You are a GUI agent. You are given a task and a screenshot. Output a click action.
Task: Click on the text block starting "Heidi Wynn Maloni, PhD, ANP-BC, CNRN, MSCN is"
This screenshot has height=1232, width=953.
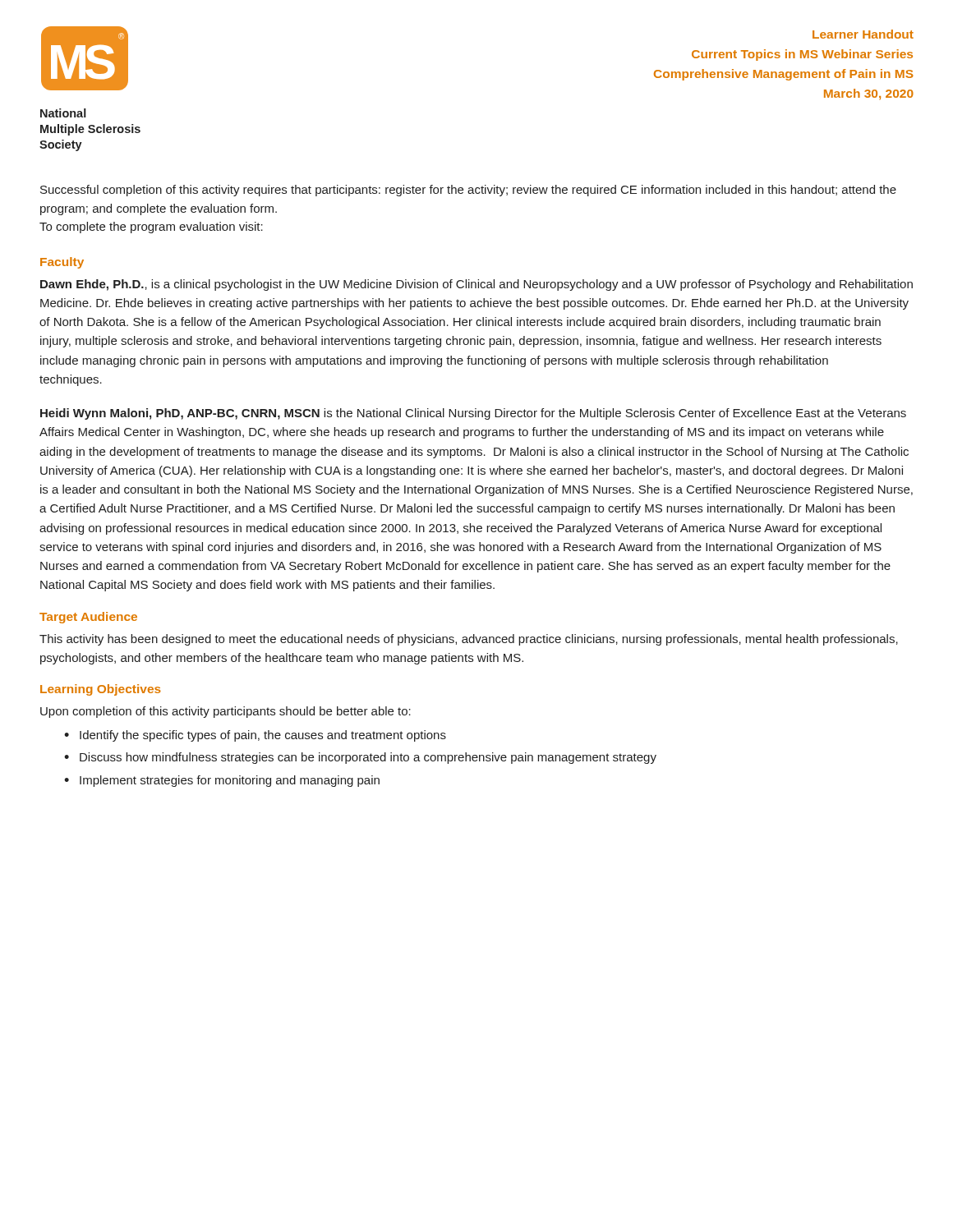click(x=476, y=499)
